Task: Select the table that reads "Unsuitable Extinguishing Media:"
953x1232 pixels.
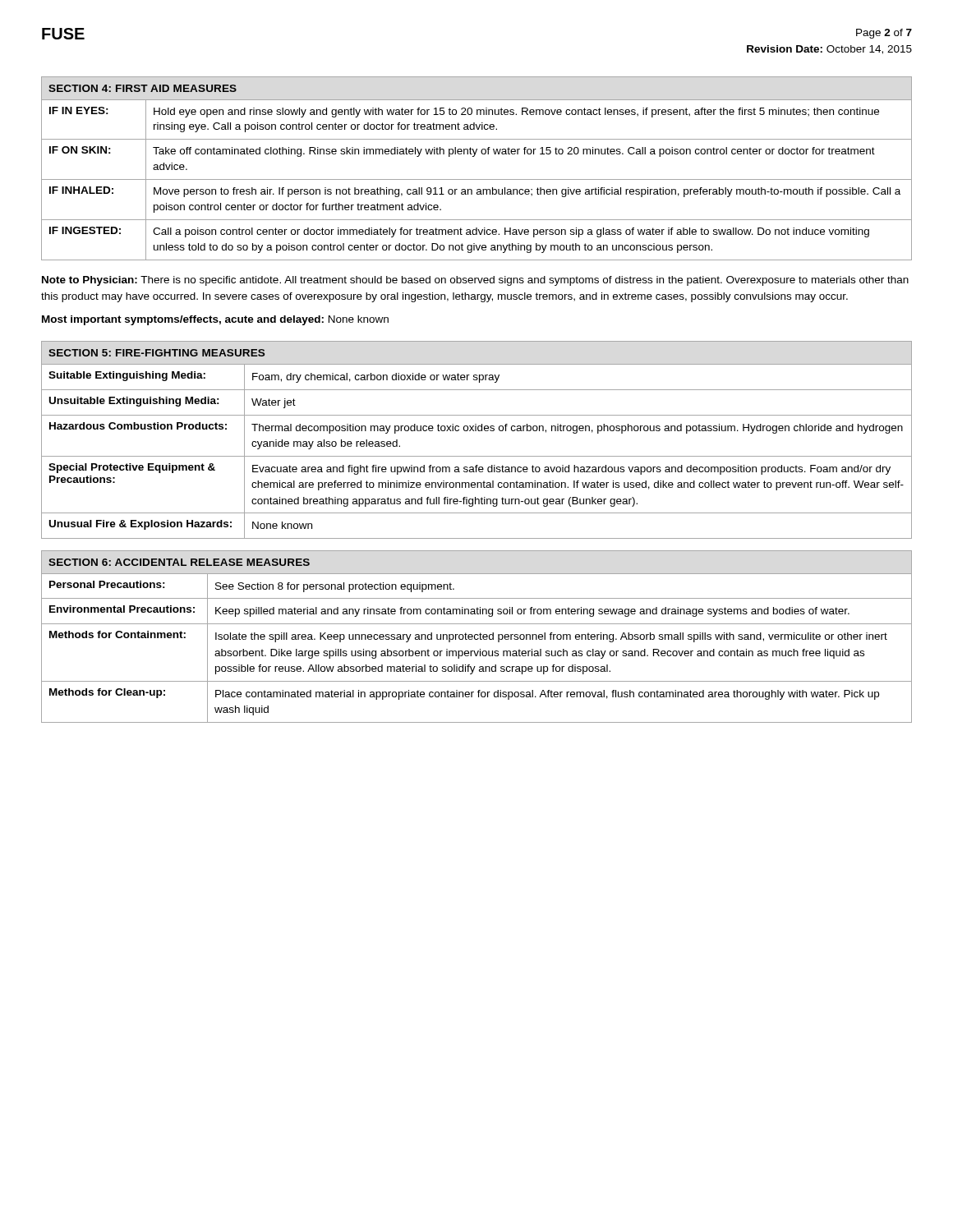Action: point(476,440)
